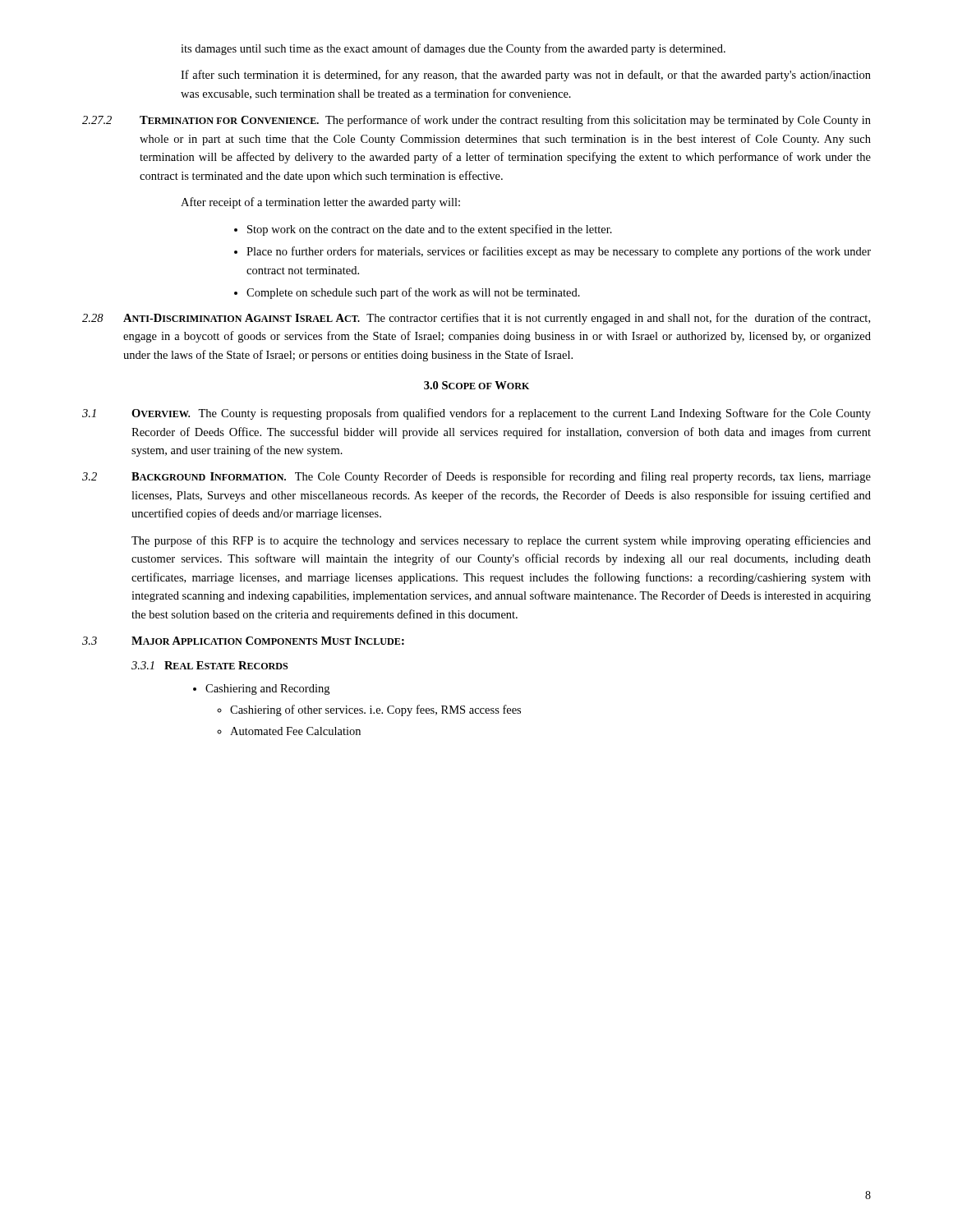The image size is (953, 1232).
Task: Locate the text block starting "28 ANTI-DISCRIMINATION AGAINST ISRAEL"
Action: 476,336
